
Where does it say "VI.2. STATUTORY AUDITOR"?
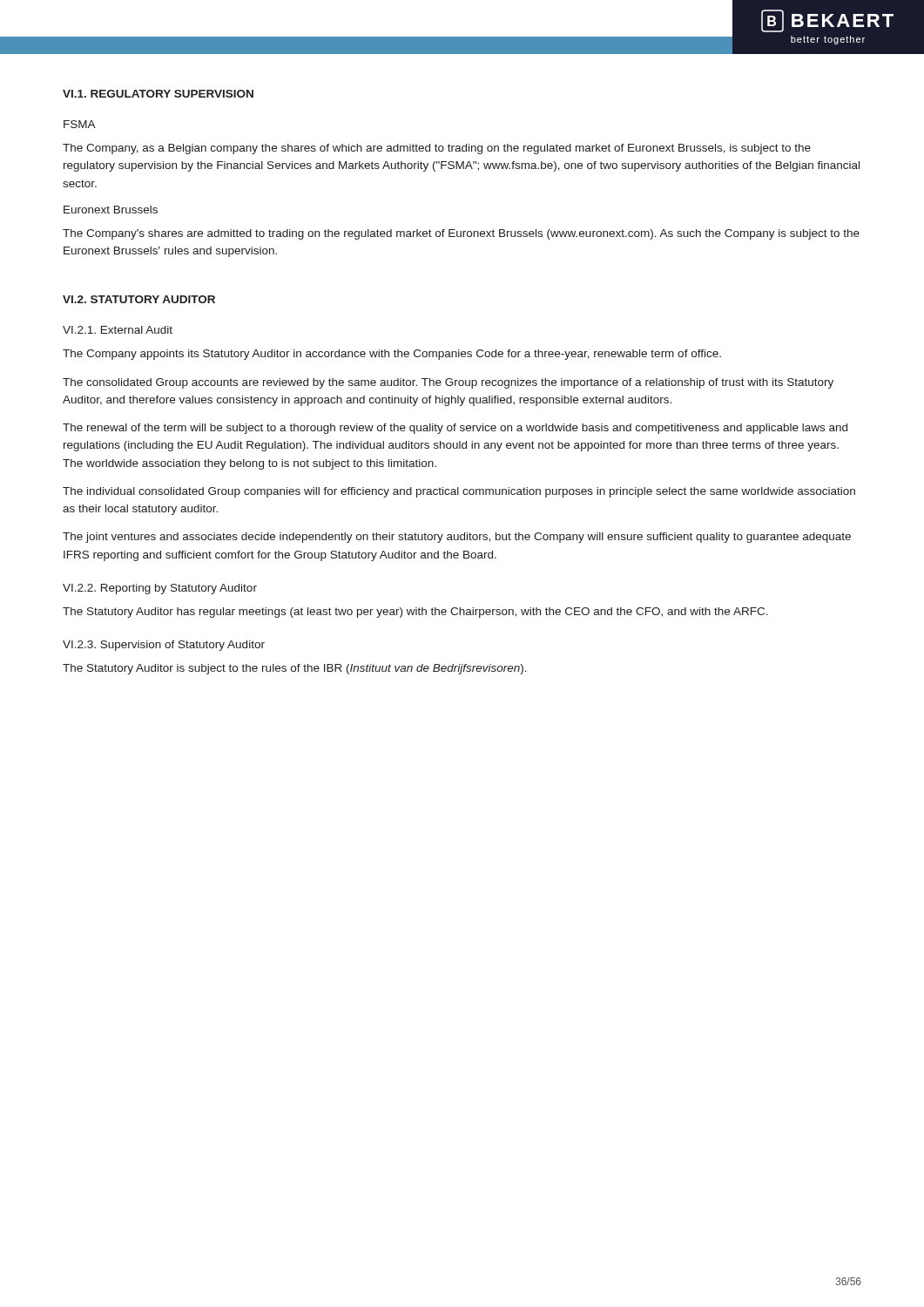(139, 300)
